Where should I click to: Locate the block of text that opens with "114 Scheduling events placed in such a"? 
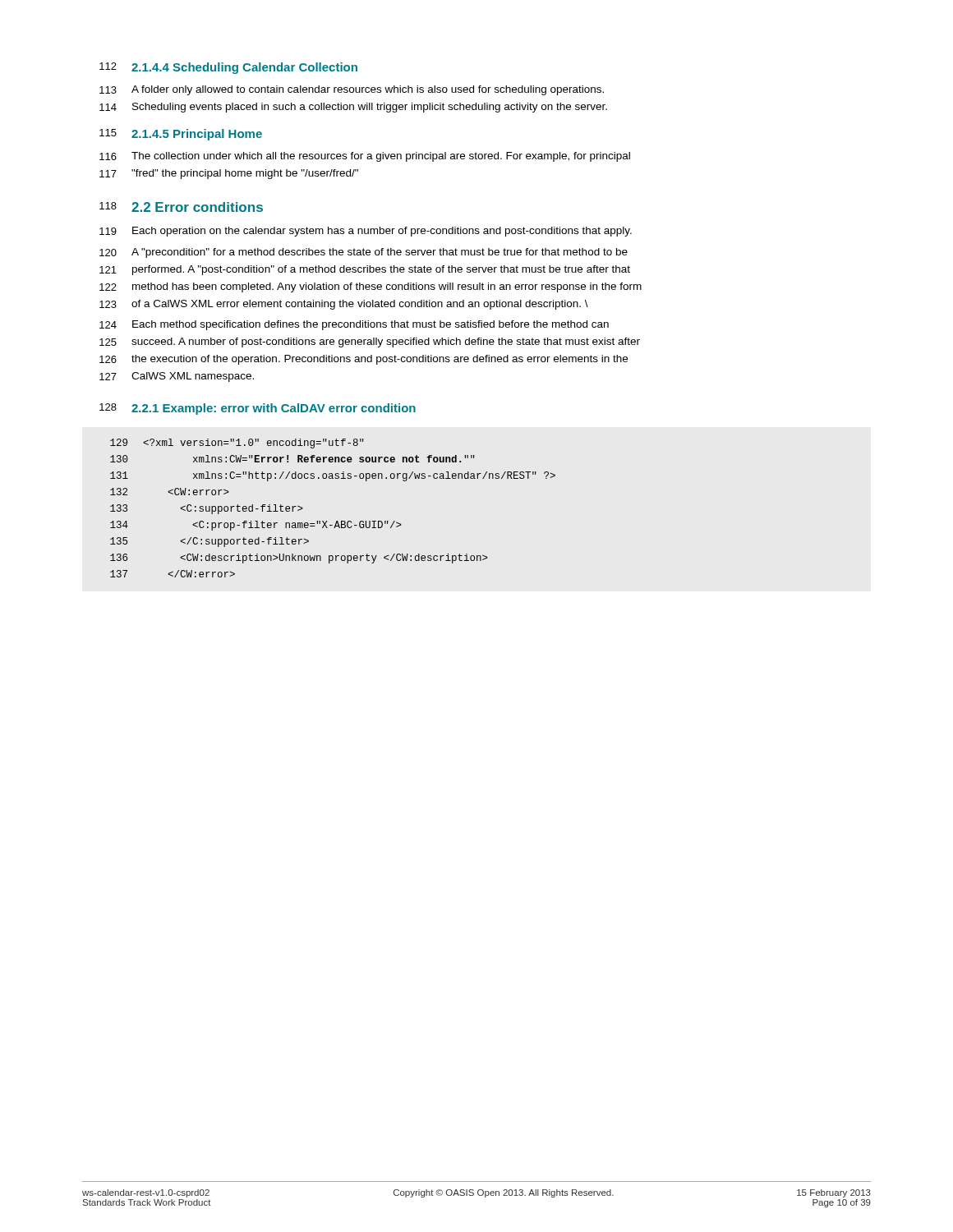tap(476, 107)
